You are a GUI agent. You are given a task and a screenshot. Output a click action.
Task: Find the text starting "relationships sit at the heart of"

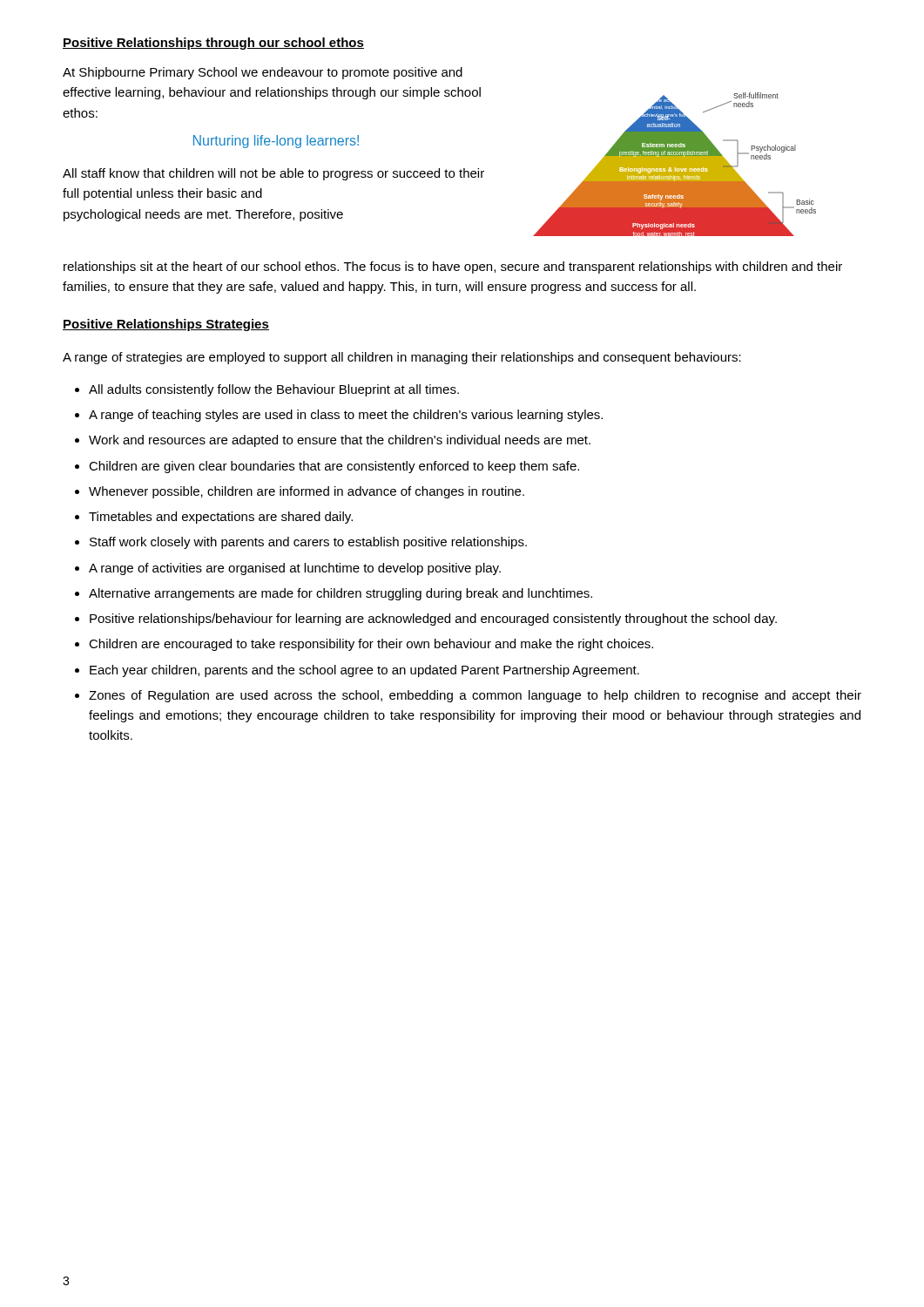point(453,276)
